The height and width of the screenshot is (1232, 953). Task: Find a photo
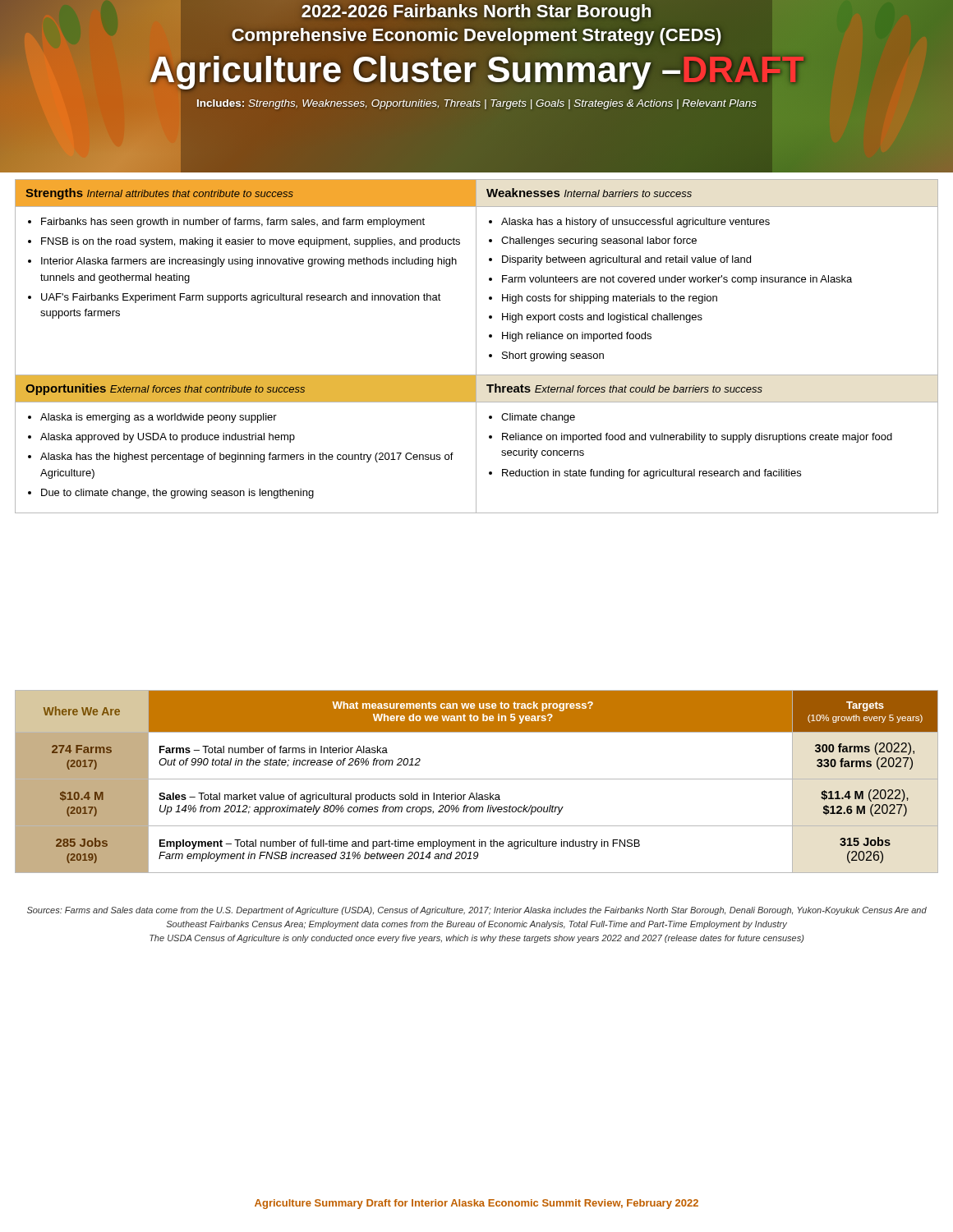point(476,86)
